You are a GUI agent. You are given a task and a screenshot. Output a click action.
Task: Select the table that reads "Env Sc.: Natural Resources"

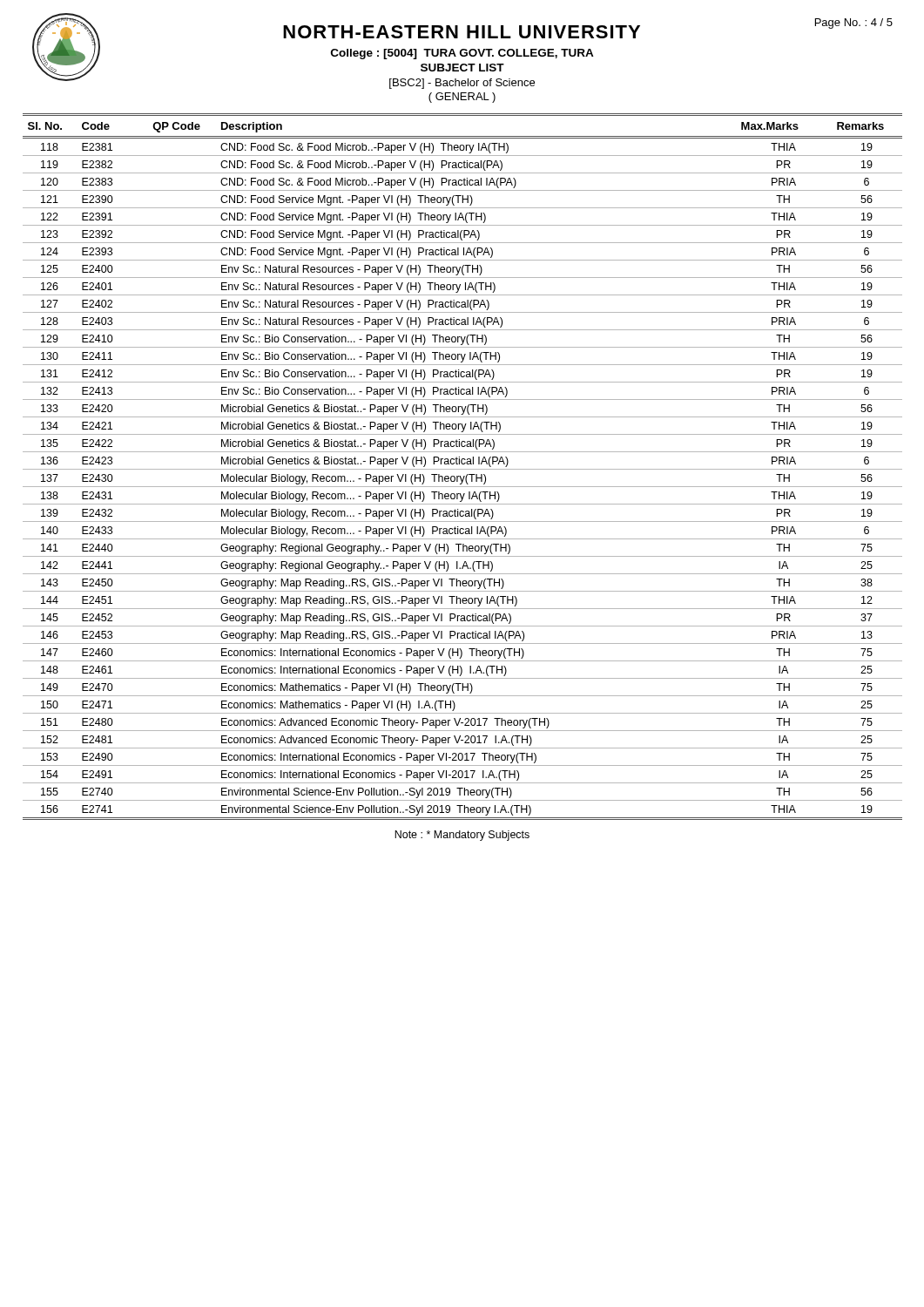462,467
